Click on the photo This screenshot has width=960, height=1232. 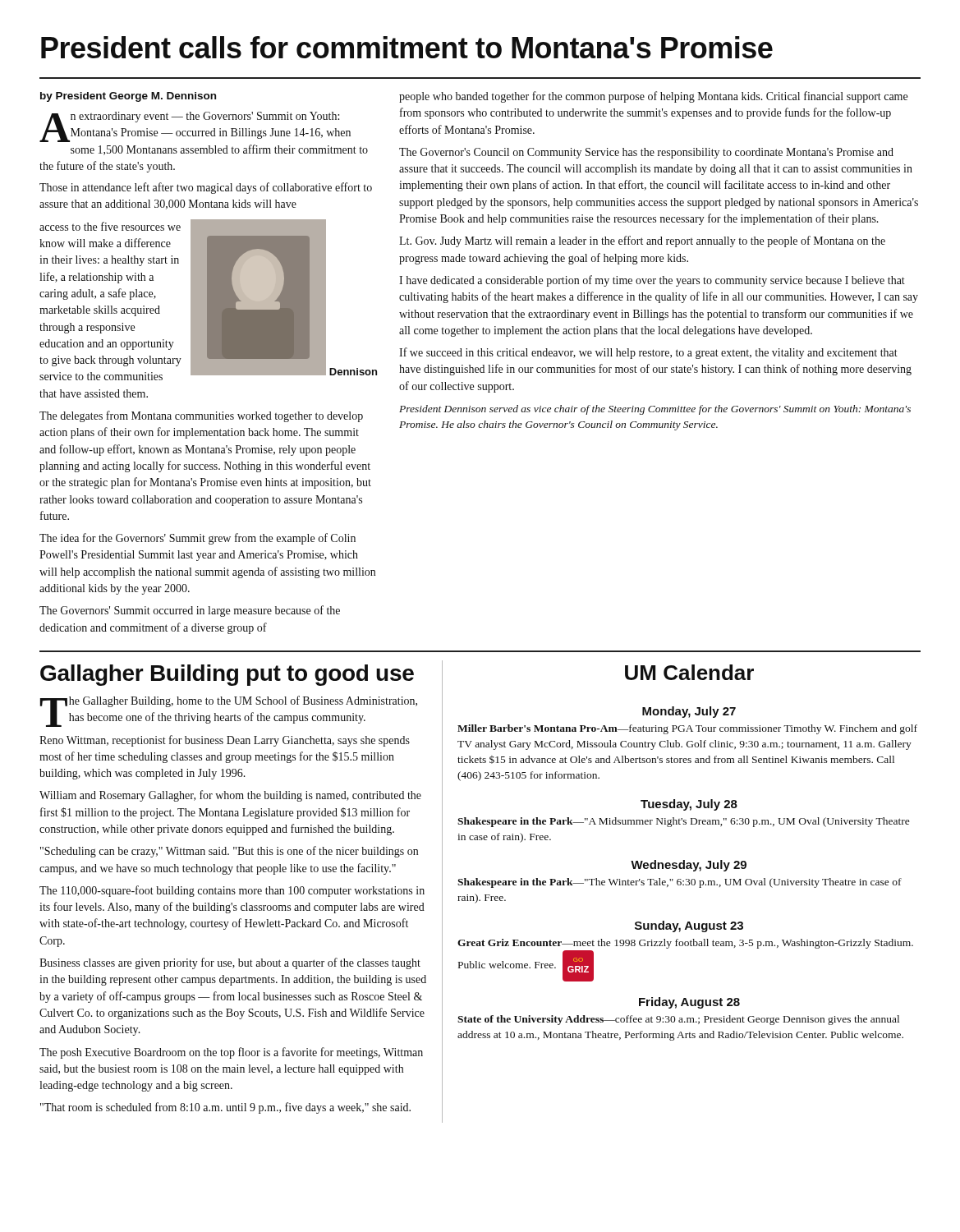coord(258,297)
